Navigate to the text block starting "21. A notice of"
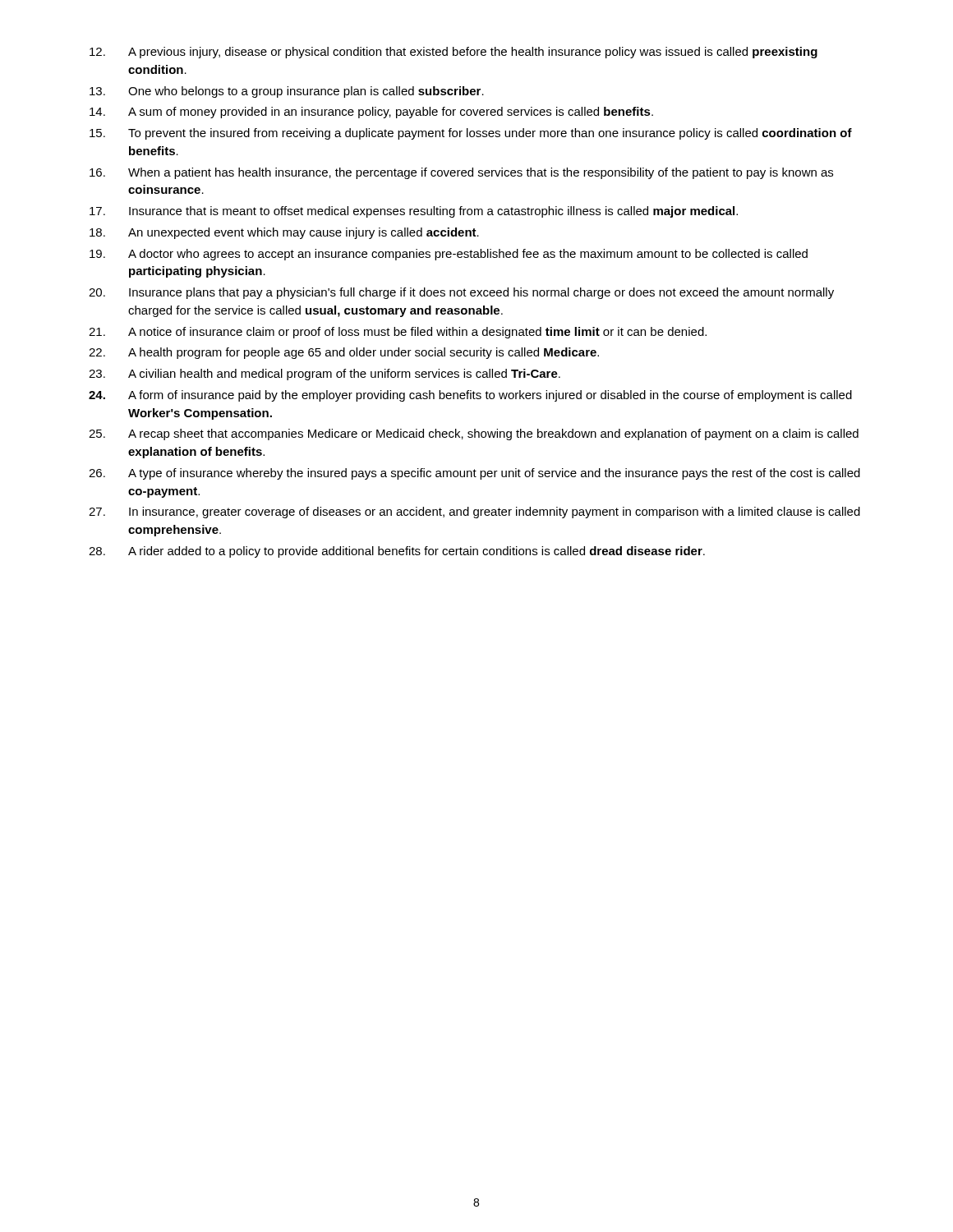Viewport: 953px width, 1232px height. pyautogui.click(x=480, y=331)
